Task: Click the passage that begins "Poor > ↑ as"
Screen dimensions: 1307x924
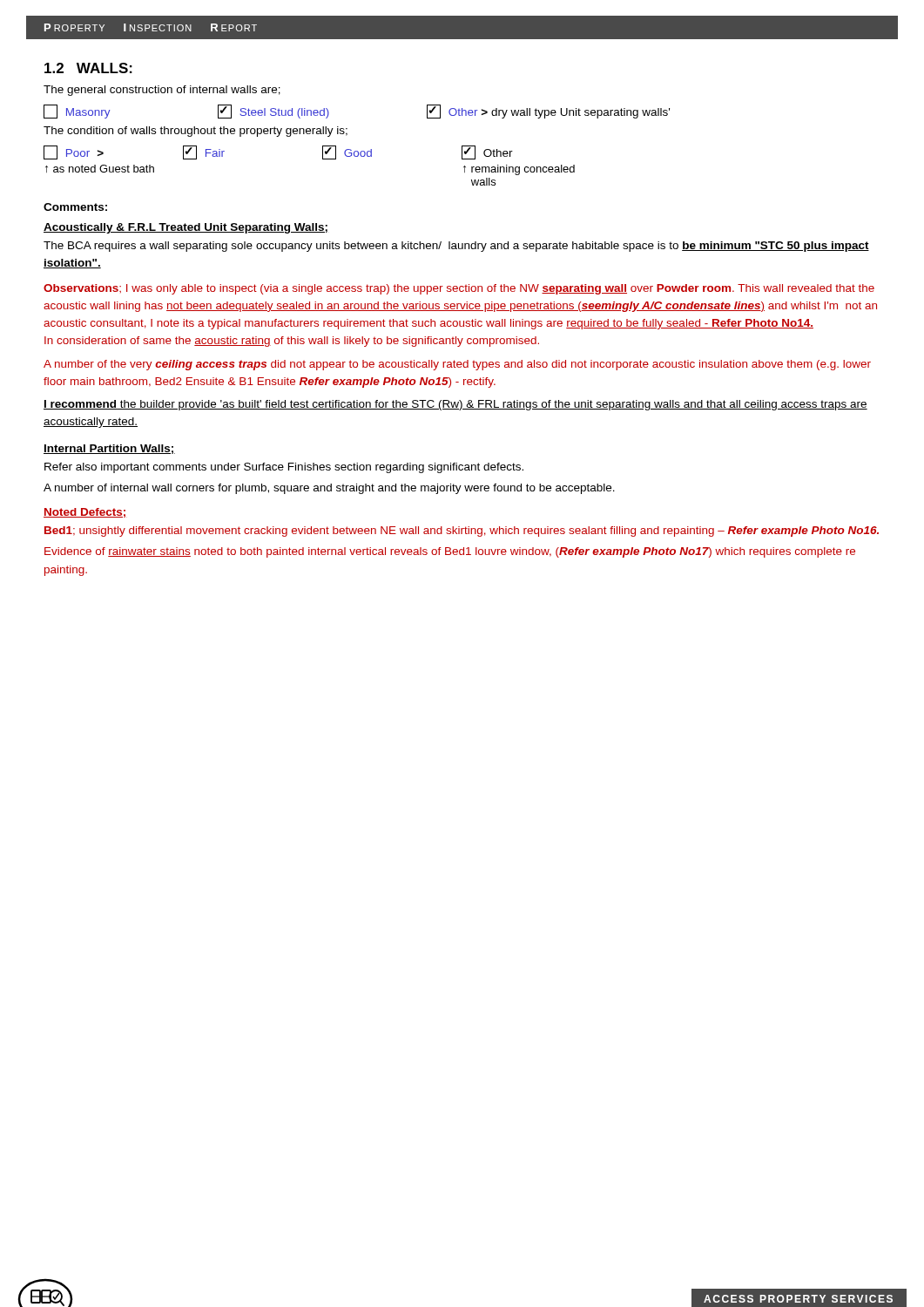Action: point(331,167)
